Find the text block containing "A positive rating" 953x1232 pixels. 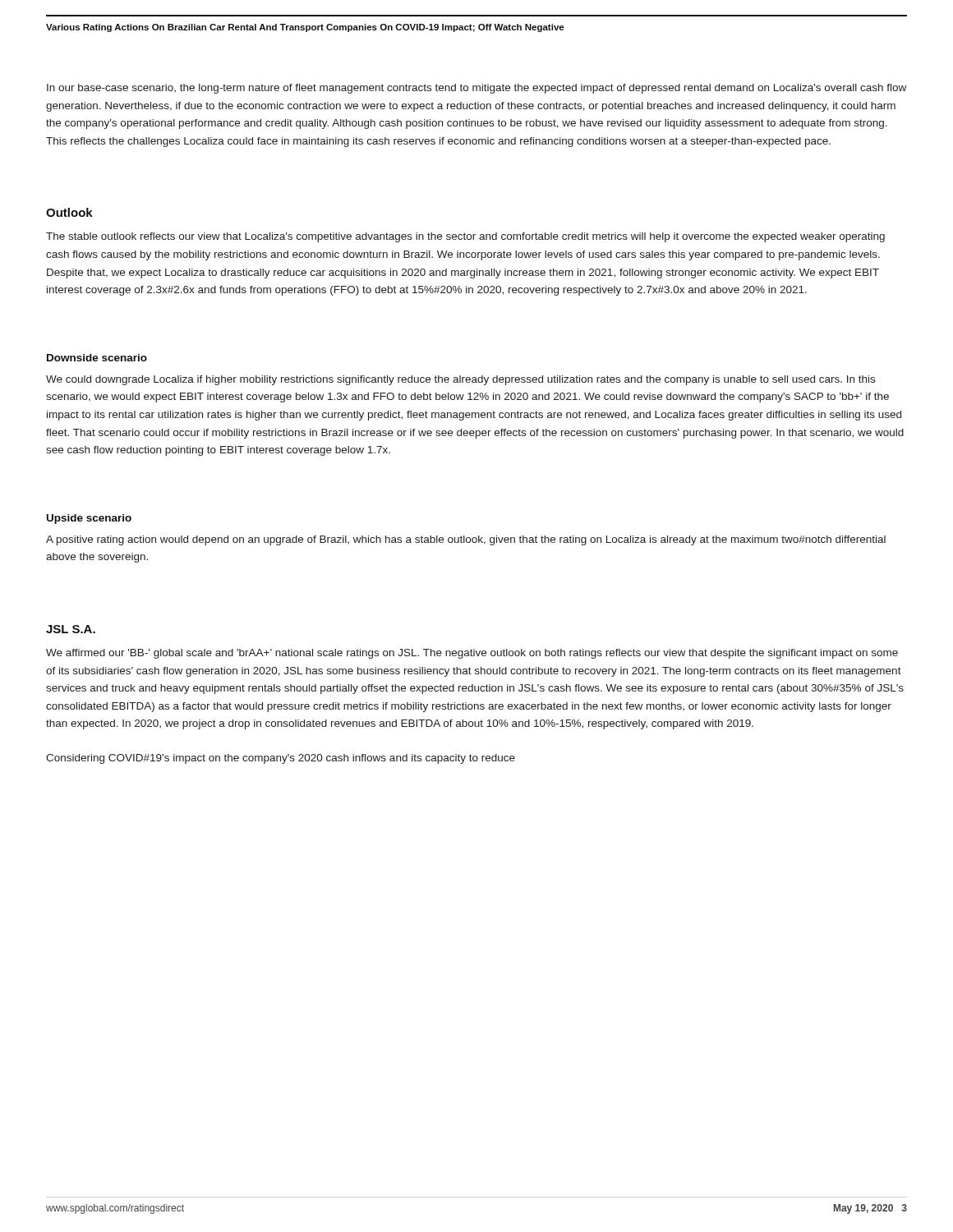tap(466, 548)
